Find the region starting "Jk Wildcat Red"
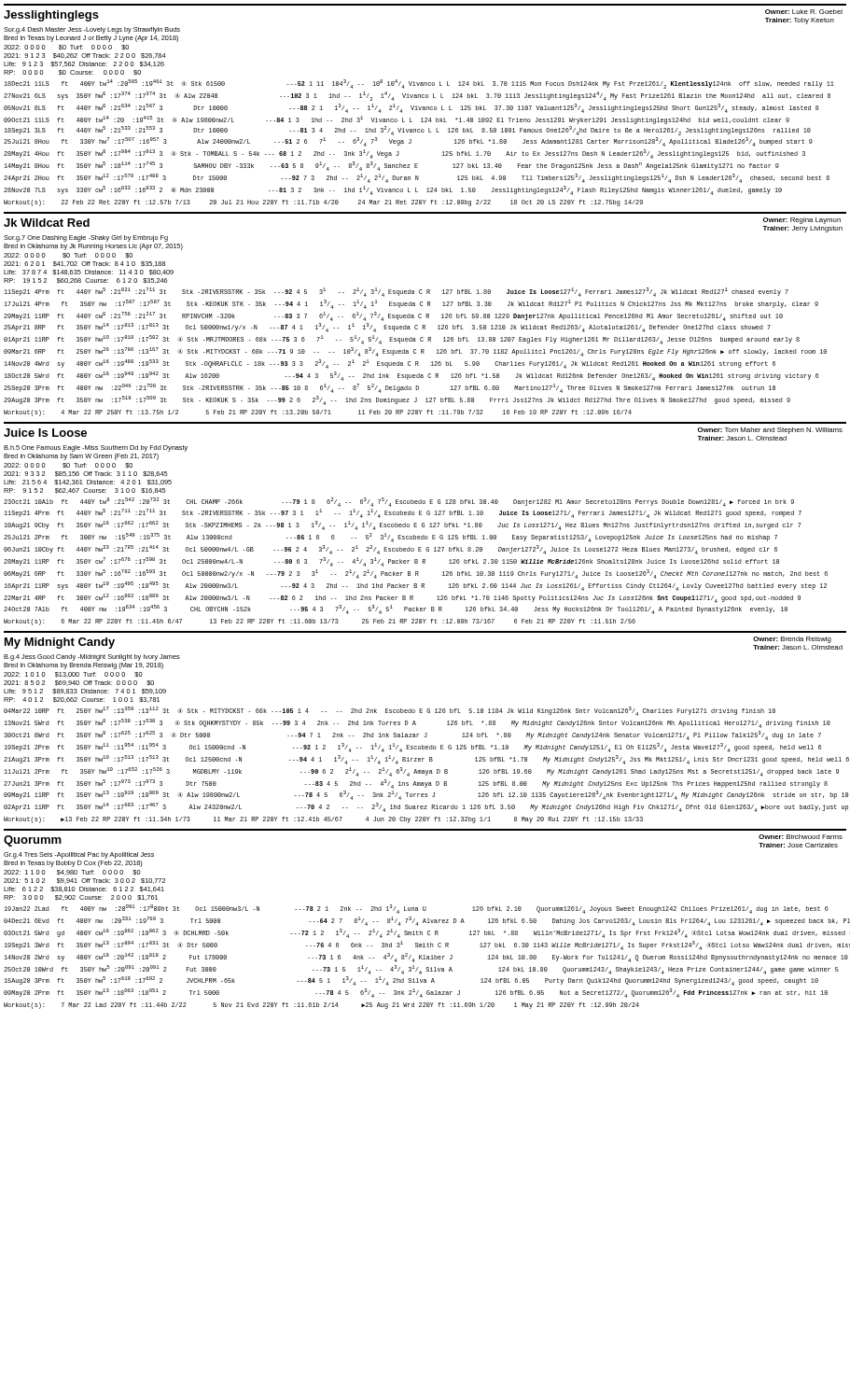The width and height of the screenshot is (850, 1400). [x=425, y=316]
